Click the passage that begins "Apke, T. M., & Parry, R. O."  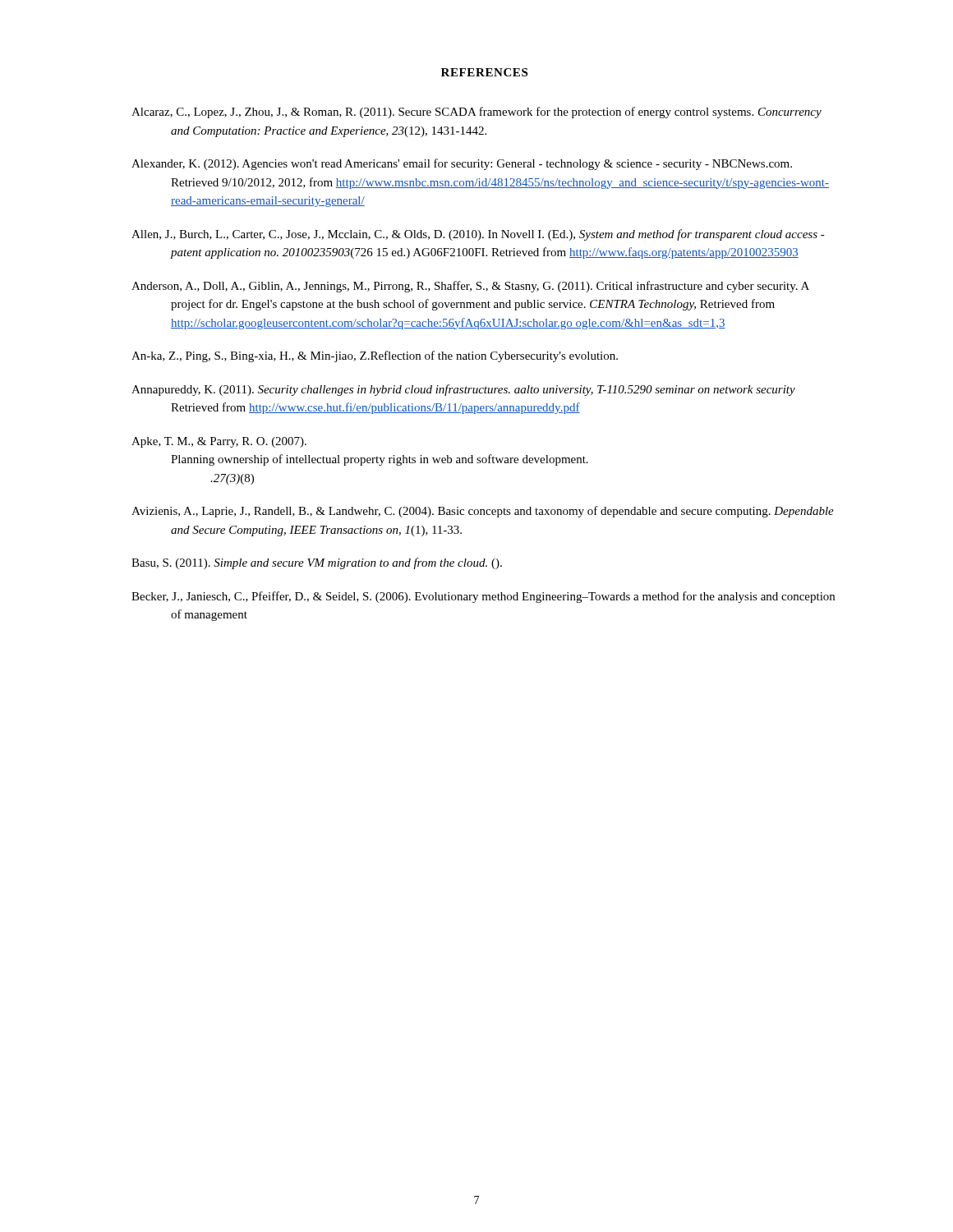click(x=485, y=461)
